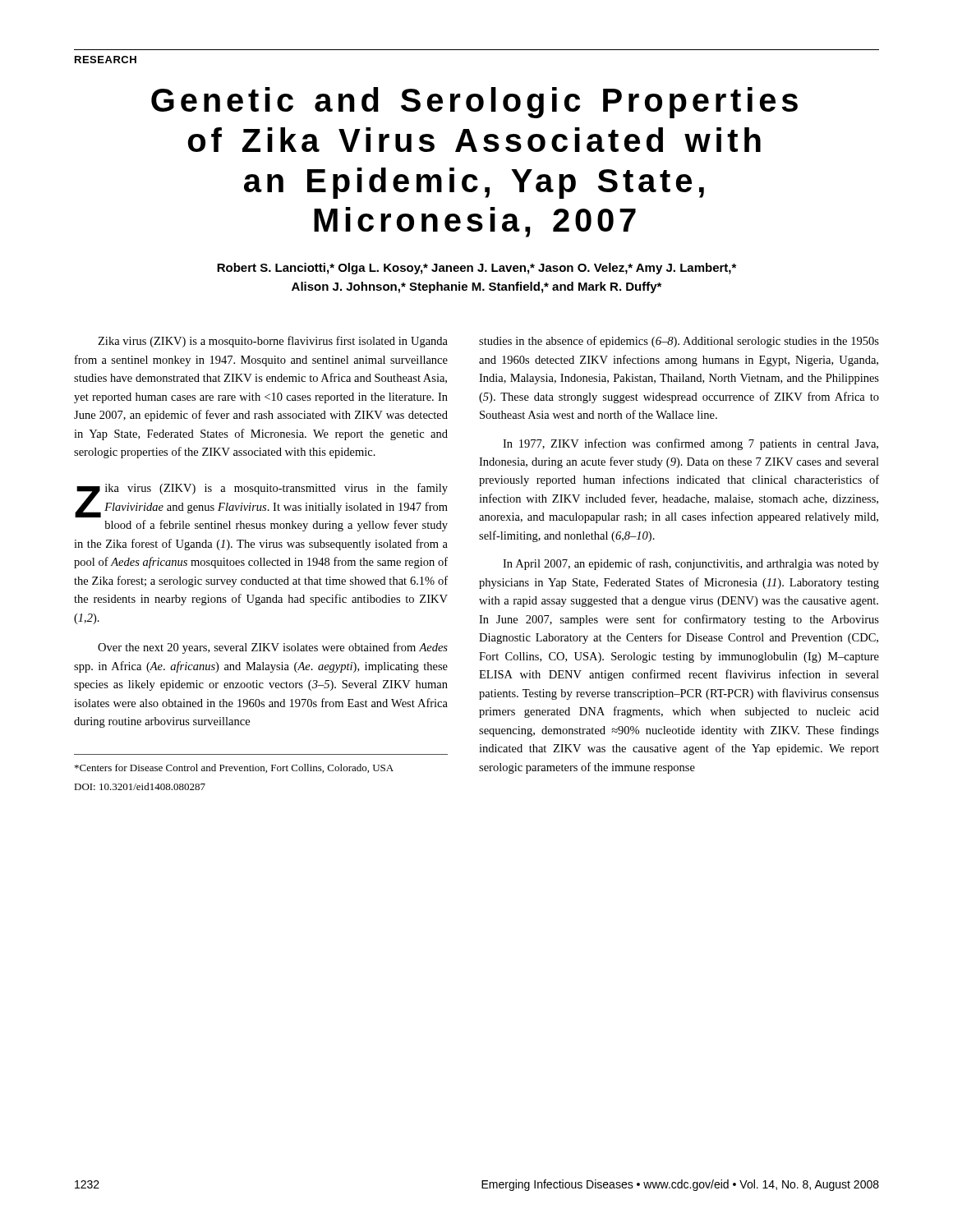The height and width of the screenshot is (1232, 953).
Task: Select the text block containing "Robert S. Lanciotti,* Olga L. Kosoy,*"
Action: (476, 277)
